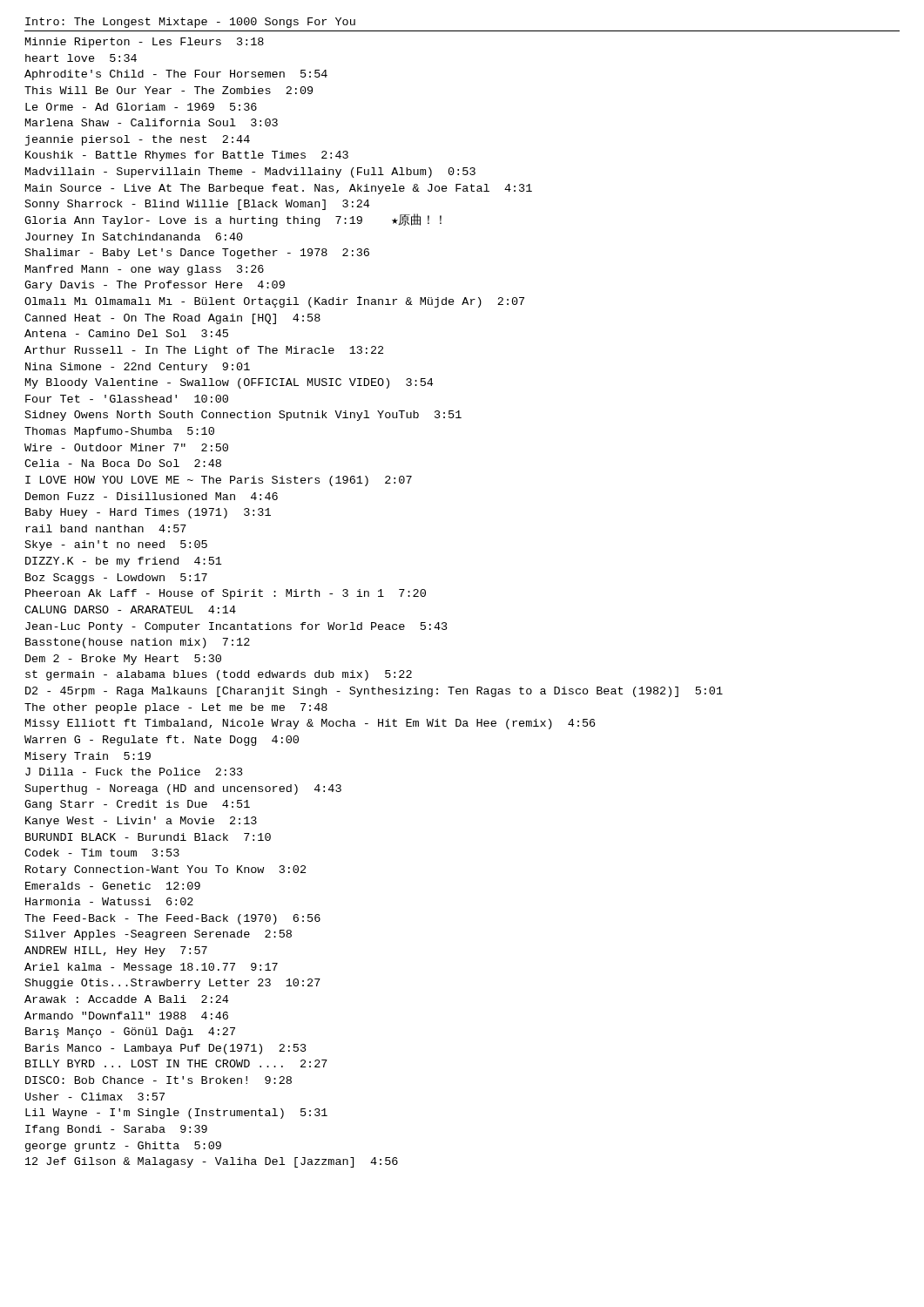Screen dimensions: 1307x924
Task: Click on the passage starting "Shuggie Otis...Strawberry Letter 23 10:27"
Action: click(173, 984)
